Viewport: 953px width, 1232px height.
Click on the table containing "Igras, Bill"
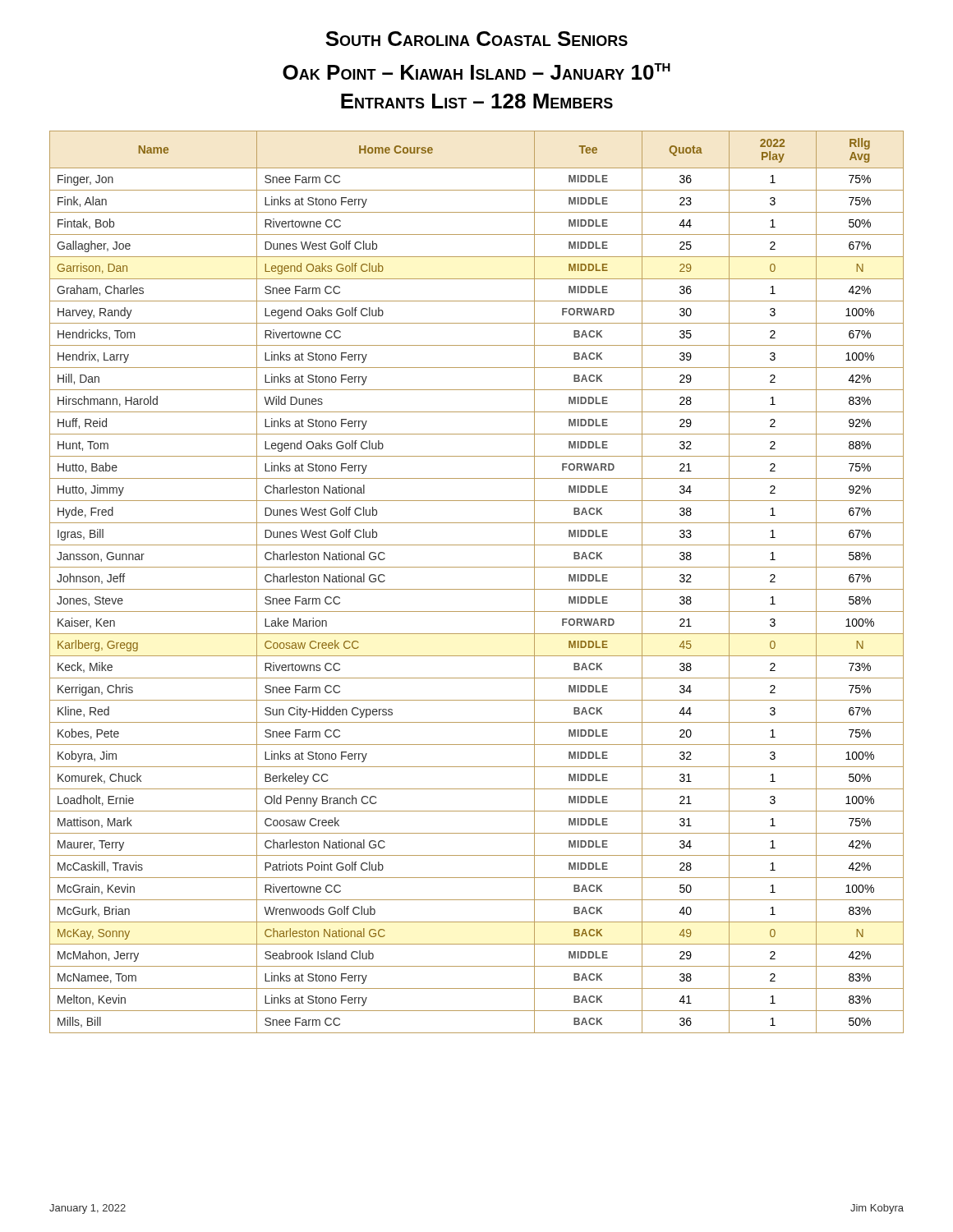(x=476, y=582)
